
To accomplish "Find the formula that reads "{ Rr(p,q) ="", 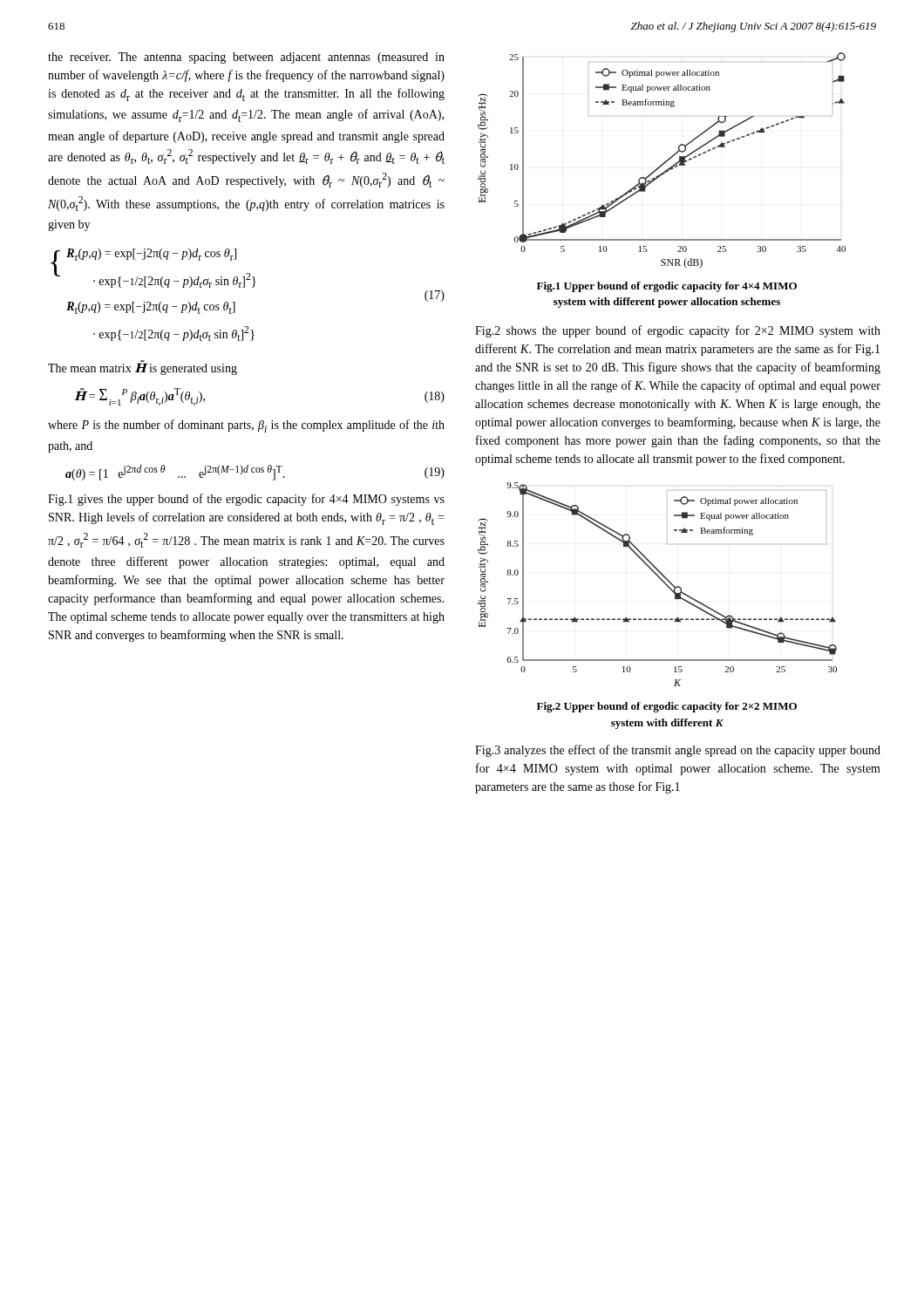I will tap(246, 296).
